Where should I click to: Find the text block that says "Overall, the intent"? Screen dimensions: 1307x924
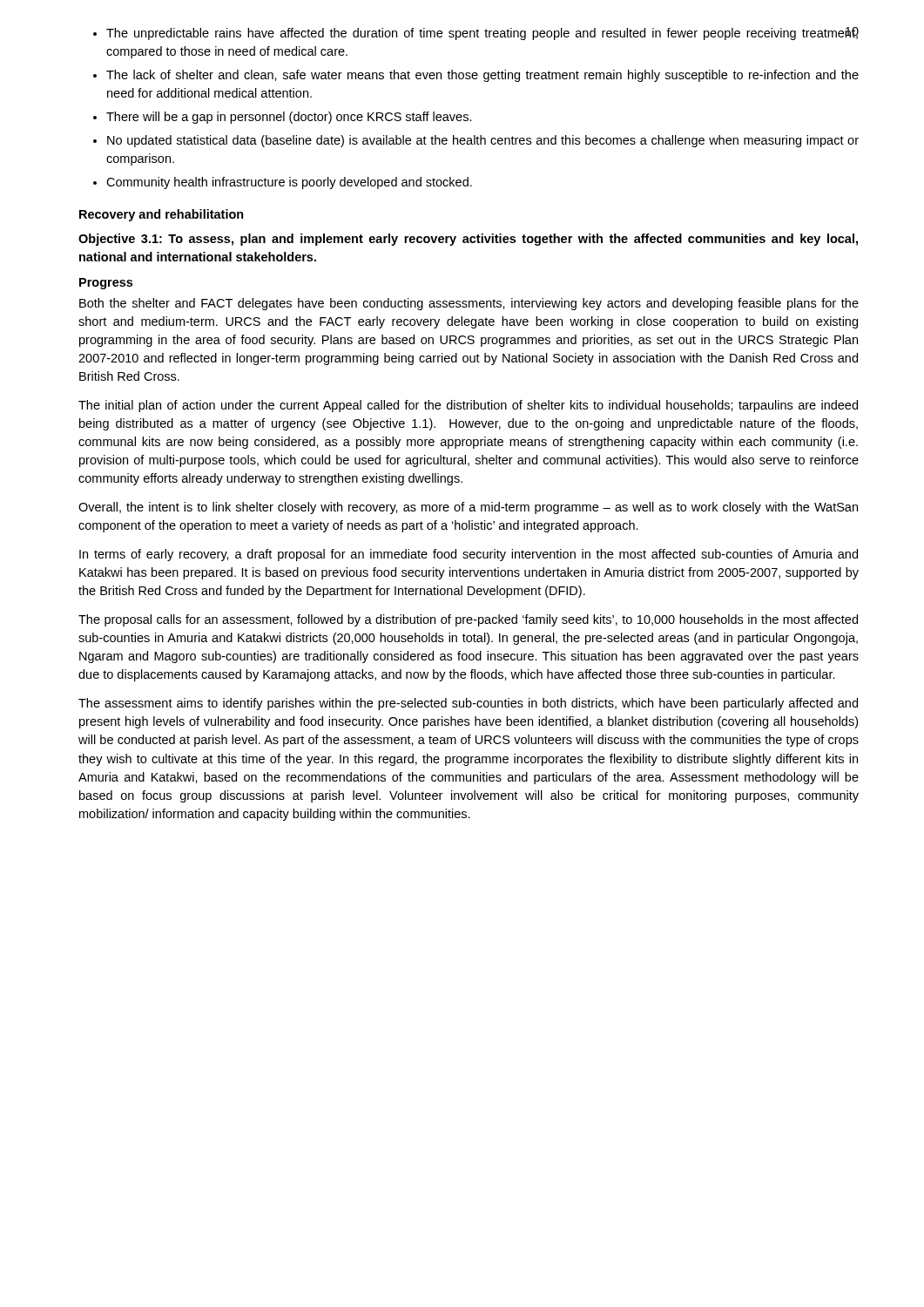coord(469,517)
